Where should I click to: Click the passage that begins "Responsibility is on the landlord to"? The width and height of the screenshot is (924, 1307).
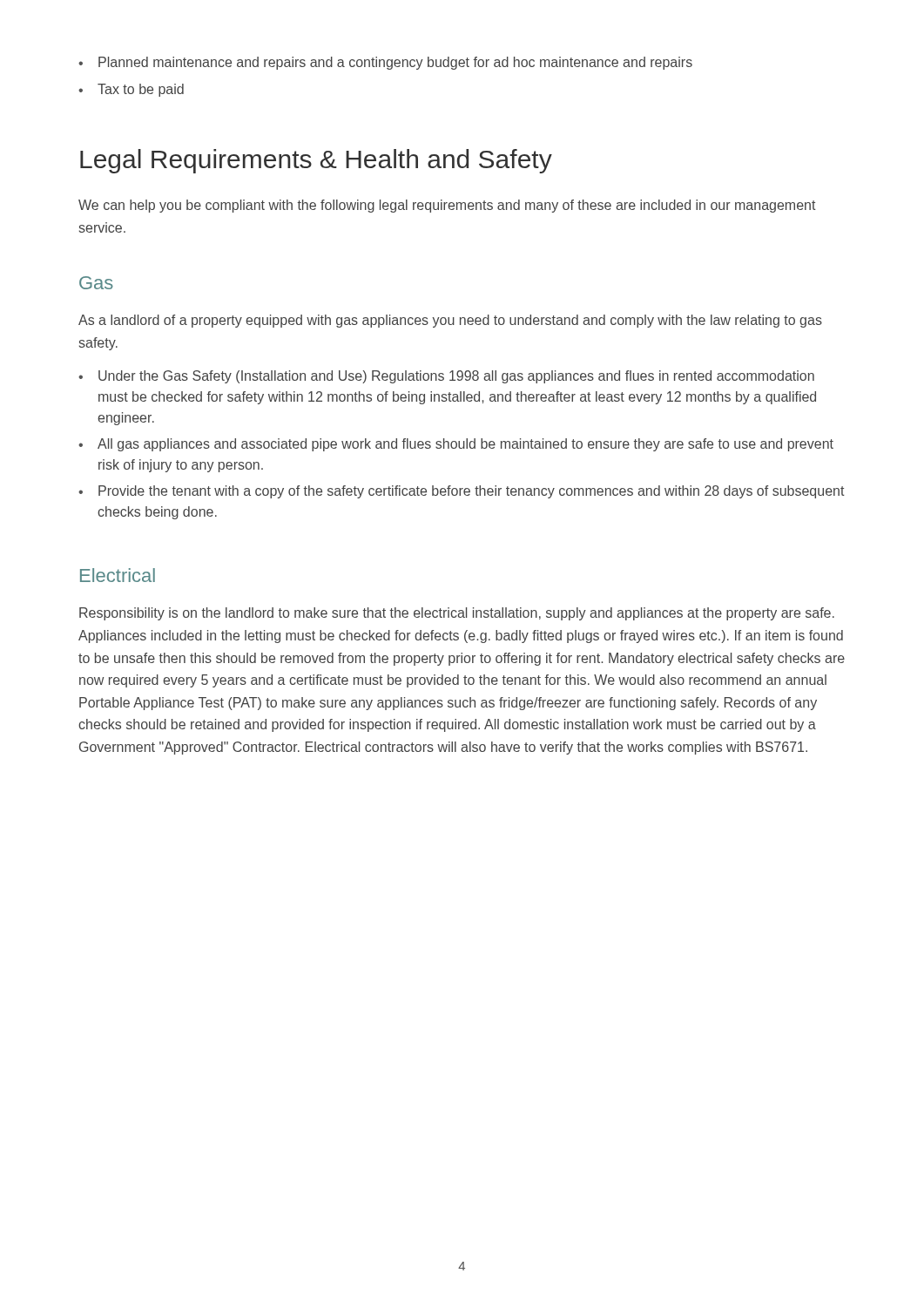462,680
